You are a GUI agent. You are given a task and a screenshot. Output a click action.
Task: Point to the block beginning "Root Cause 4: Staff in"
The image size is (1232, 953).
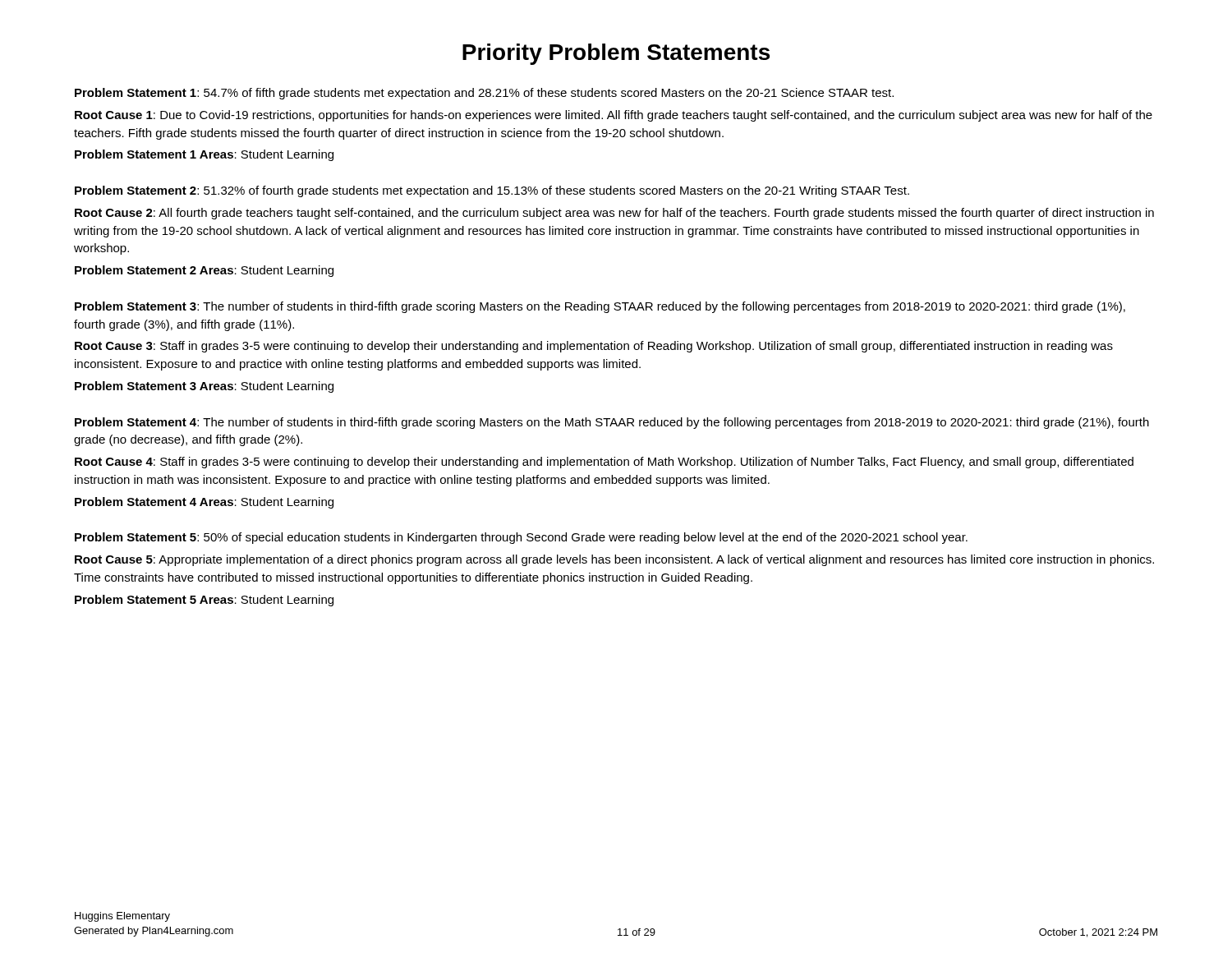[604, 470]
